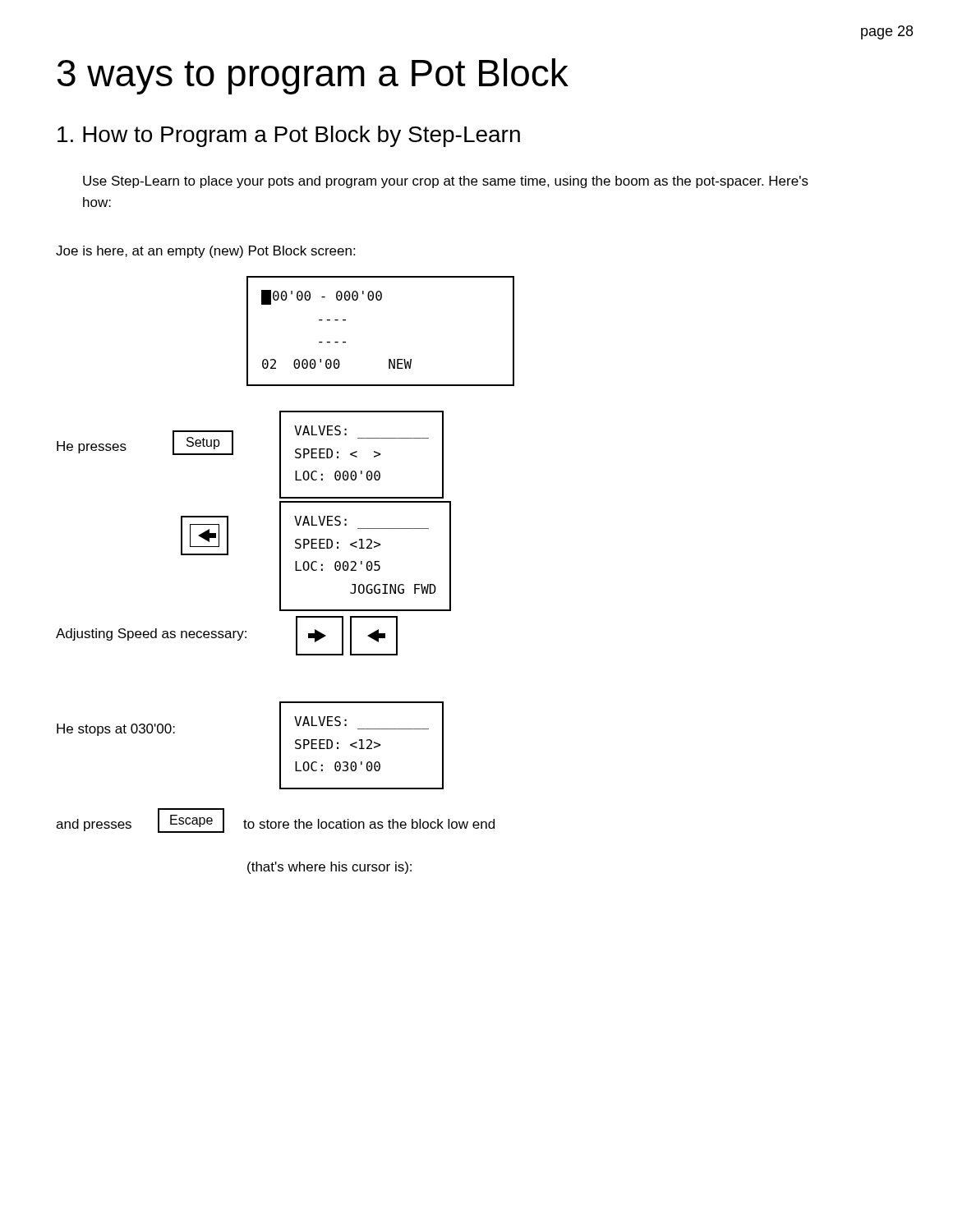Select the text with the text "He presses"
Viewport: 953px width, 1232px height.
[x=91, y=446]
